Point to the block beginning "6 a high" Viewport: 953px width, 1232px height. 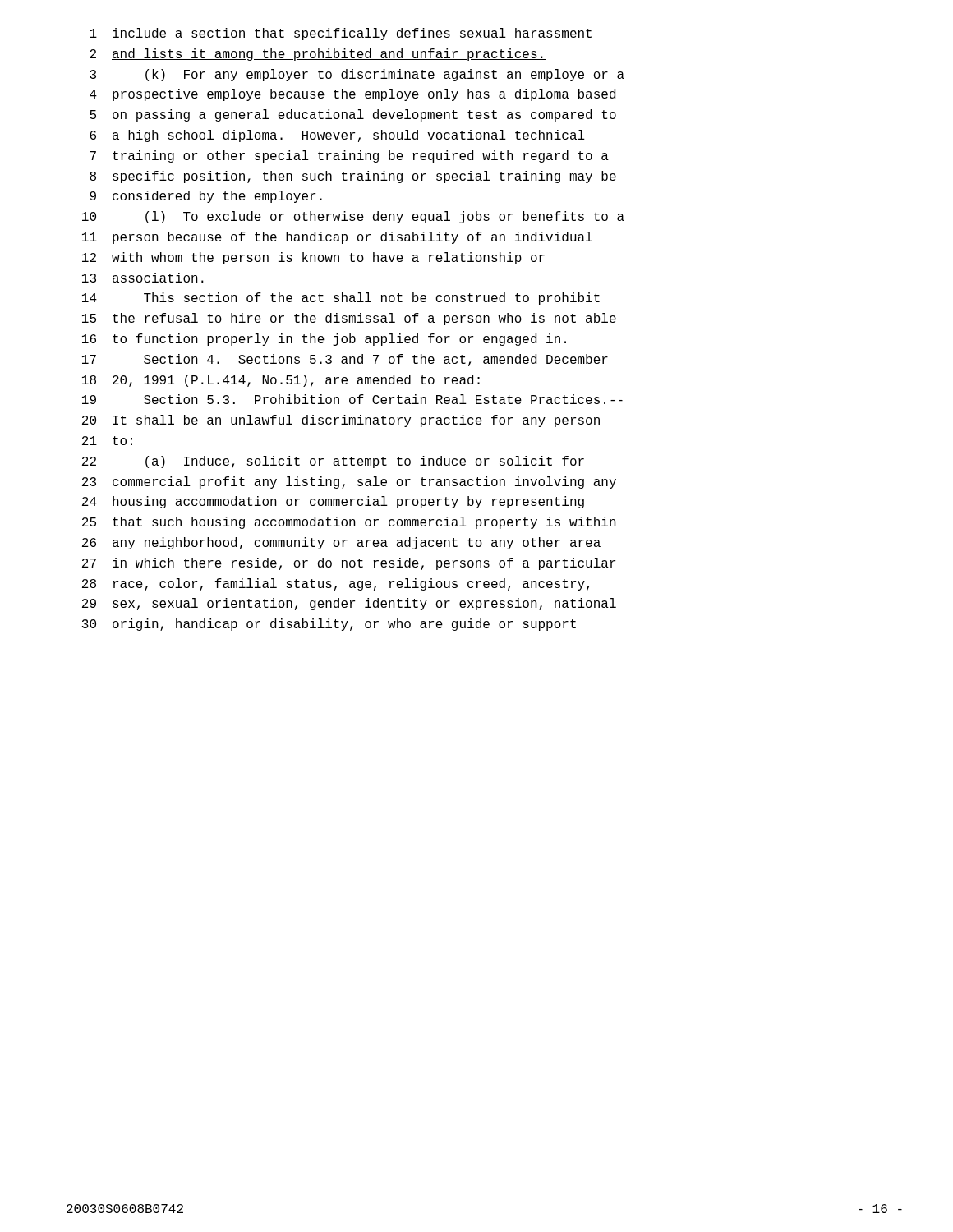point(485,137)
